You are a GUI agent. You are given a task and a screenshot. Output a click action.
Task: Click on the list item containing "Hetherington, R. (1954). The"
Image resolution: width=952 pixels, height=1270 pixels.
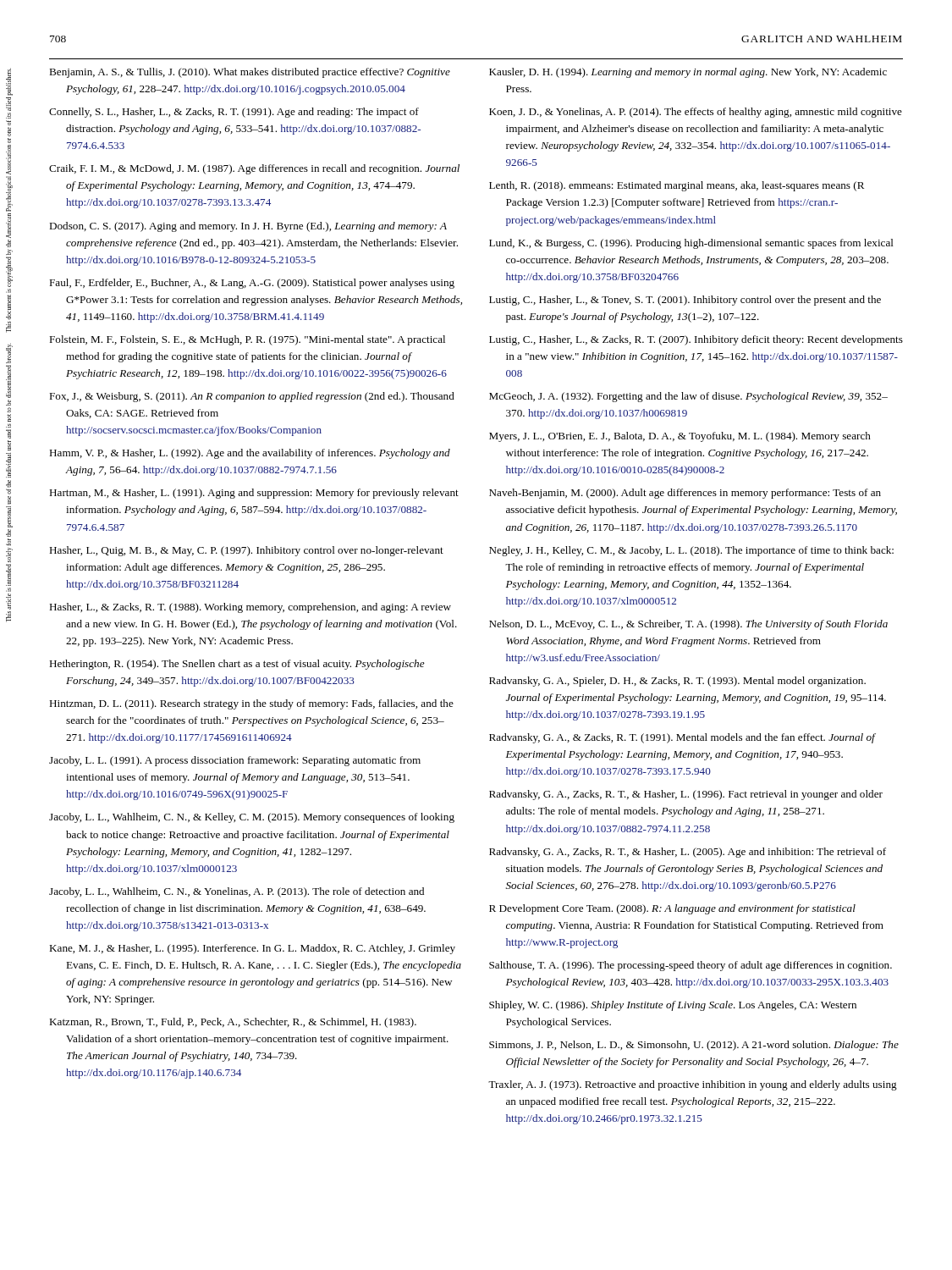coord(237,672)
